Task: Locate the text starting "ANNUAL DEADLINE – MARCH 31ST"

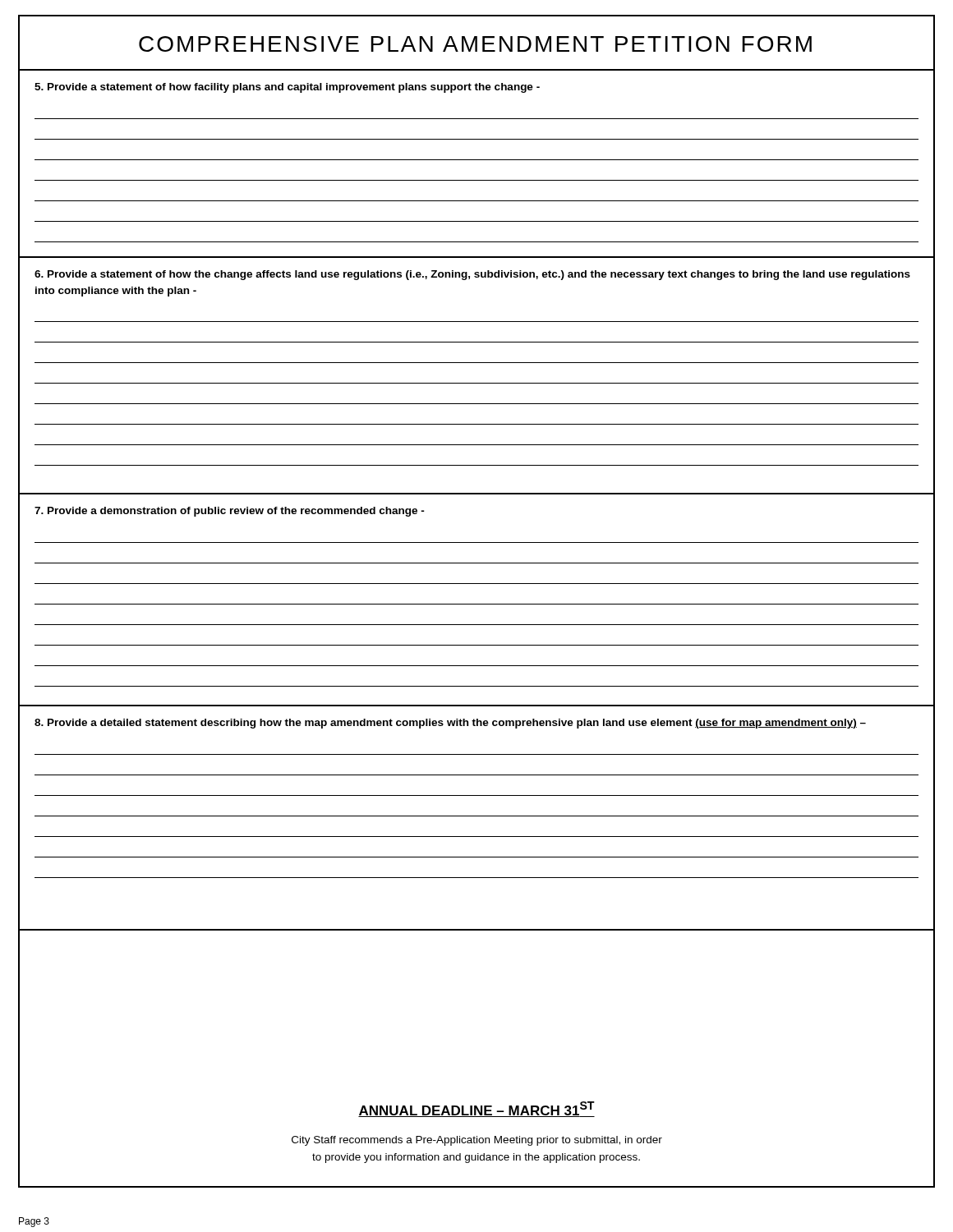Action: click(476, 1109)
